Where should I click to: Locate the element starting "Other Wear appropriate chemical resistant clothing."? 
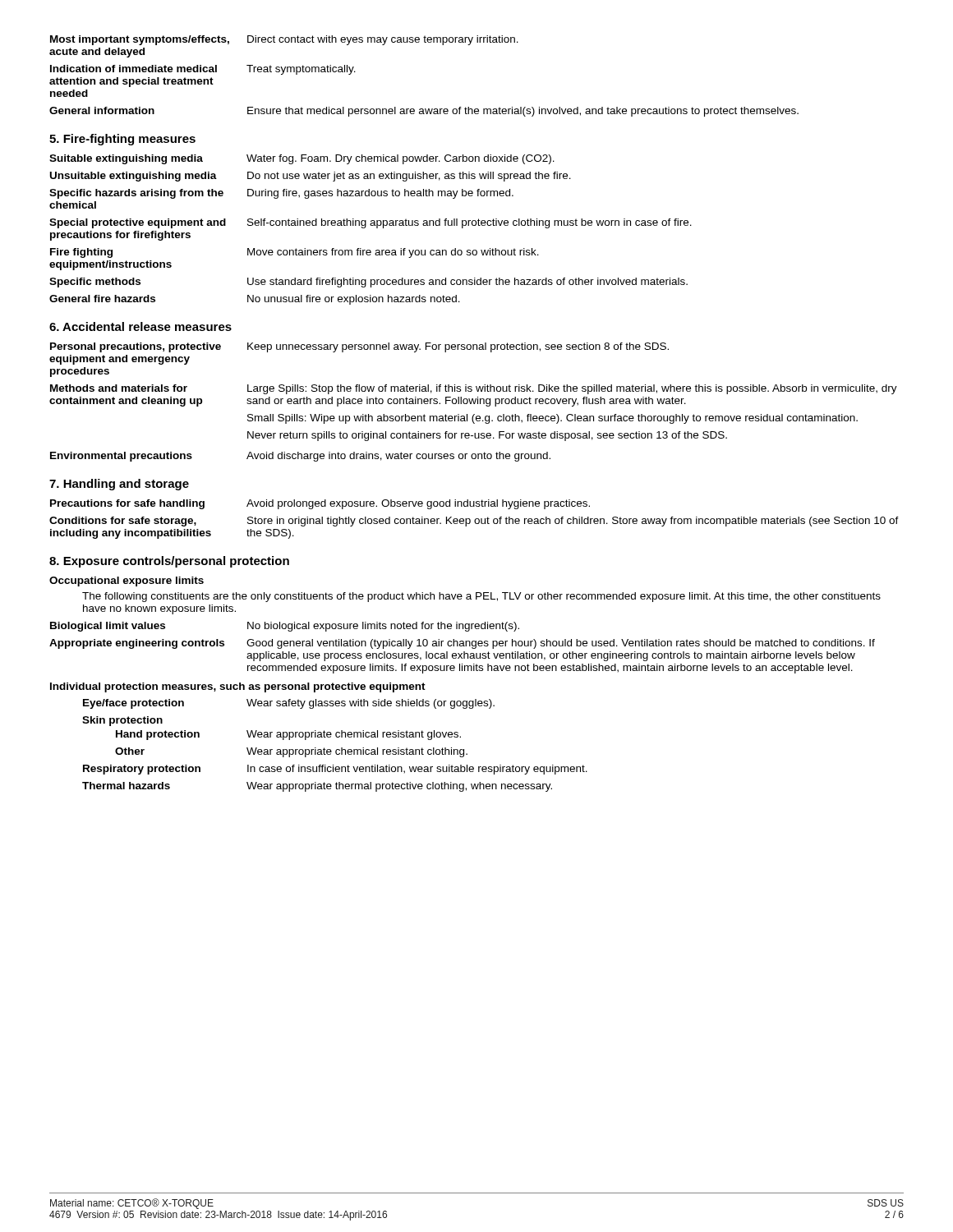coord(291,752)
